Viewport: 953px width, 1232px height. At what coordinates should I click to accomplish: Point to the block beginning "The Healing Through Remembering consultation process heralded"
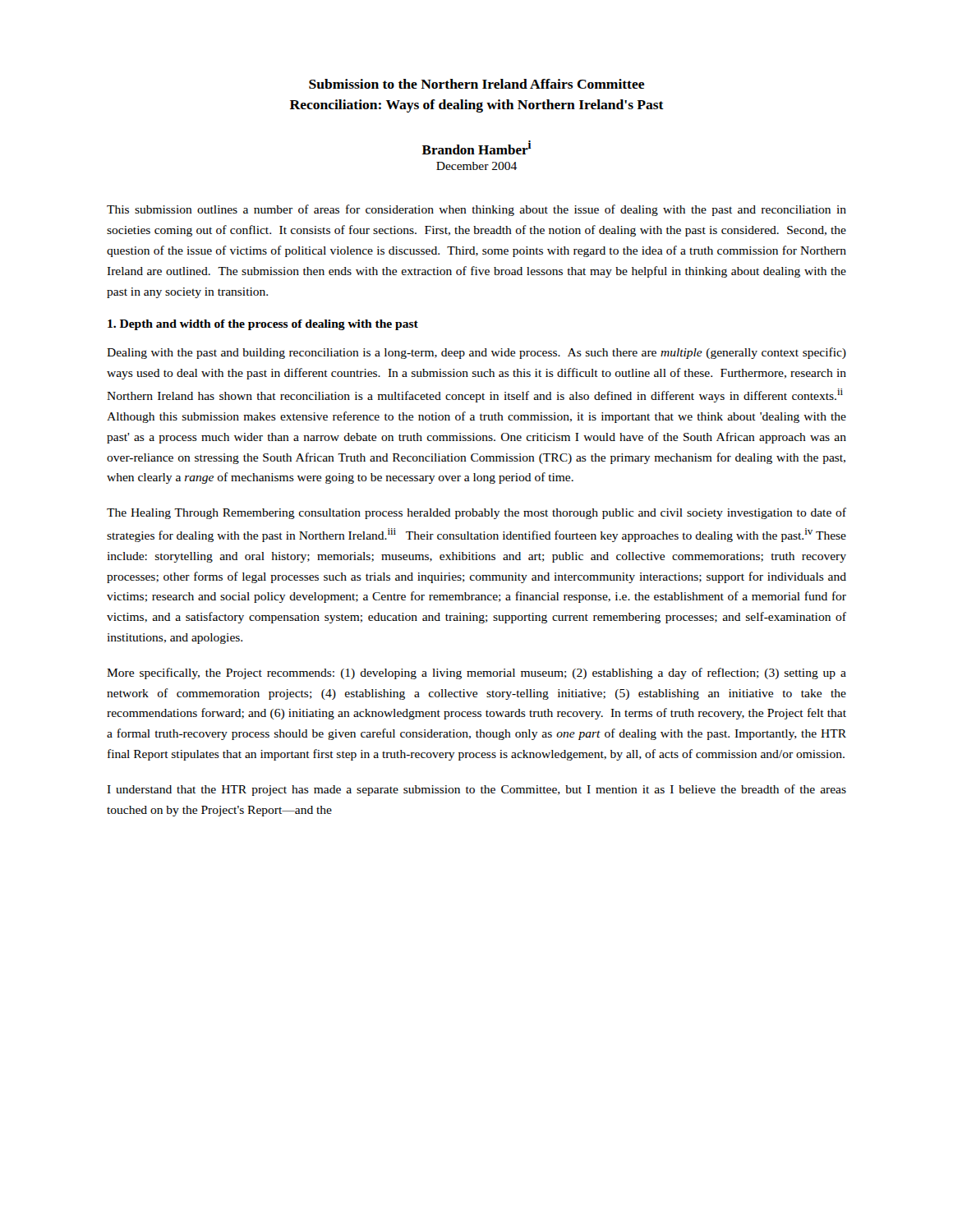click(476, 575)
